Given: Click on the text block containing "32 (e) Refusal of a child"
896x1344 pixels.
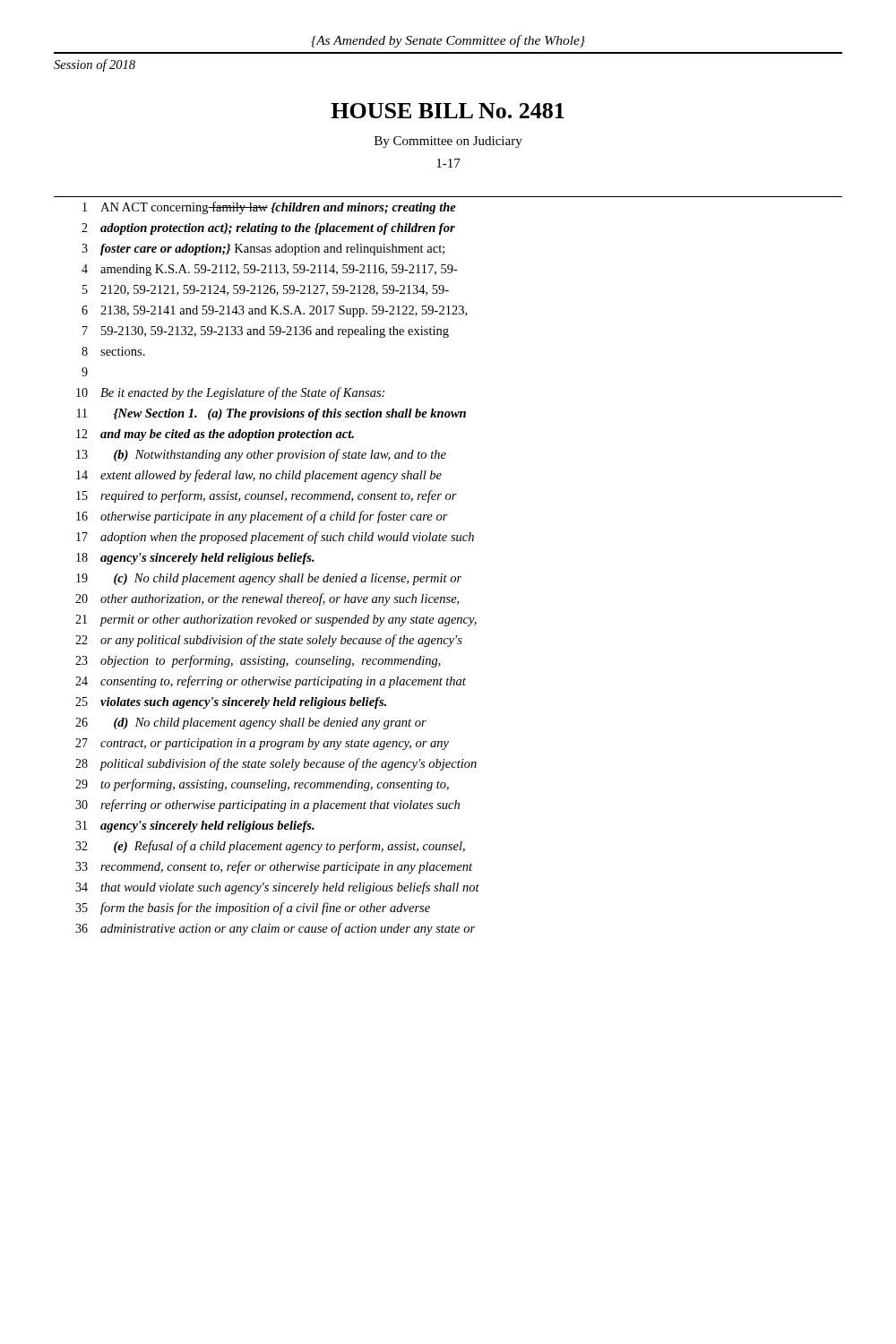Looking at the screenshot, I should [448, 846].
